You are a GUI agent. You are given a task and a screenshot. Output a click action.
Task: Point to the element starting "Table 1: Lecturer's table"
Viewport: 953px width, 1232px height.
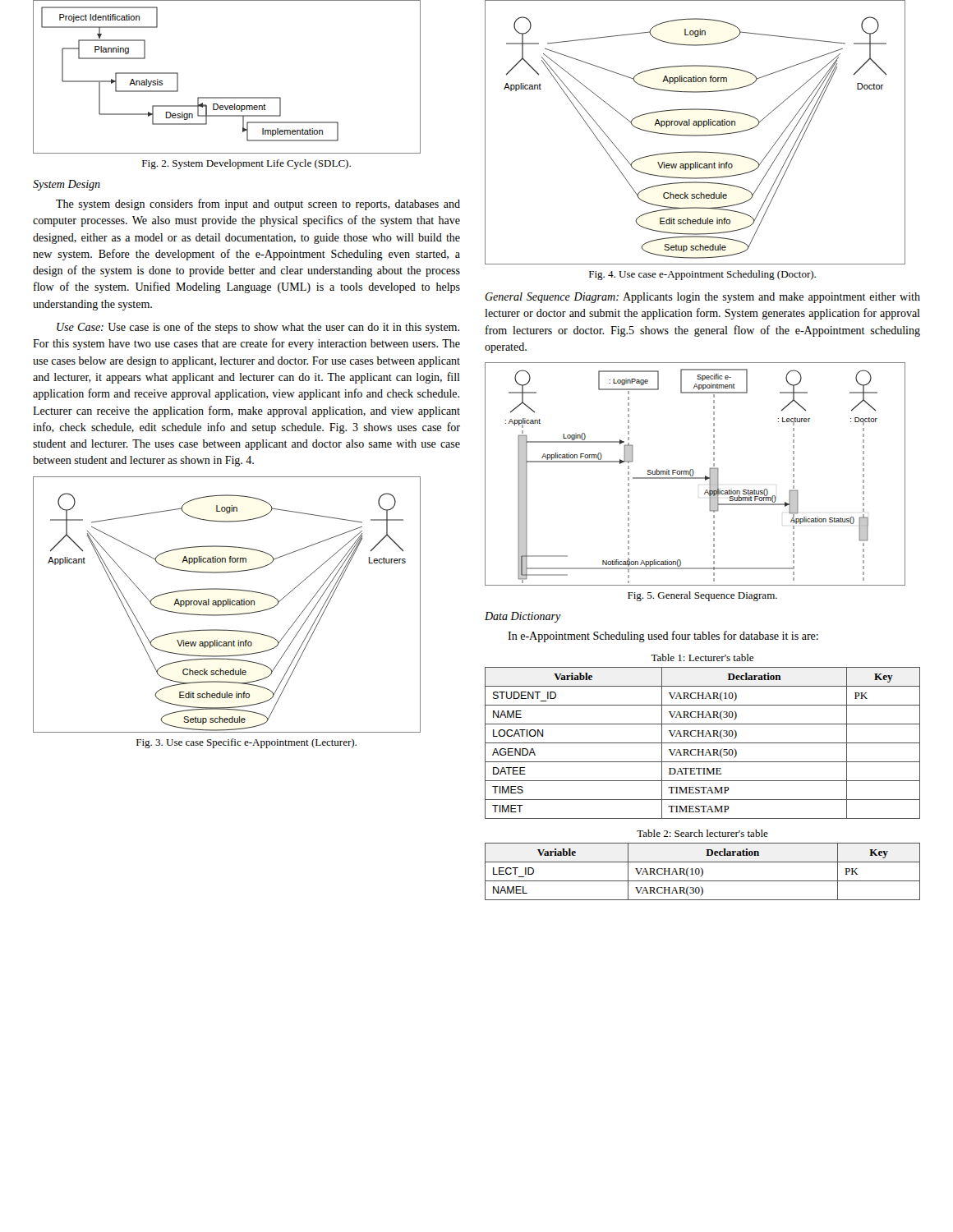(x=702, y=658)
